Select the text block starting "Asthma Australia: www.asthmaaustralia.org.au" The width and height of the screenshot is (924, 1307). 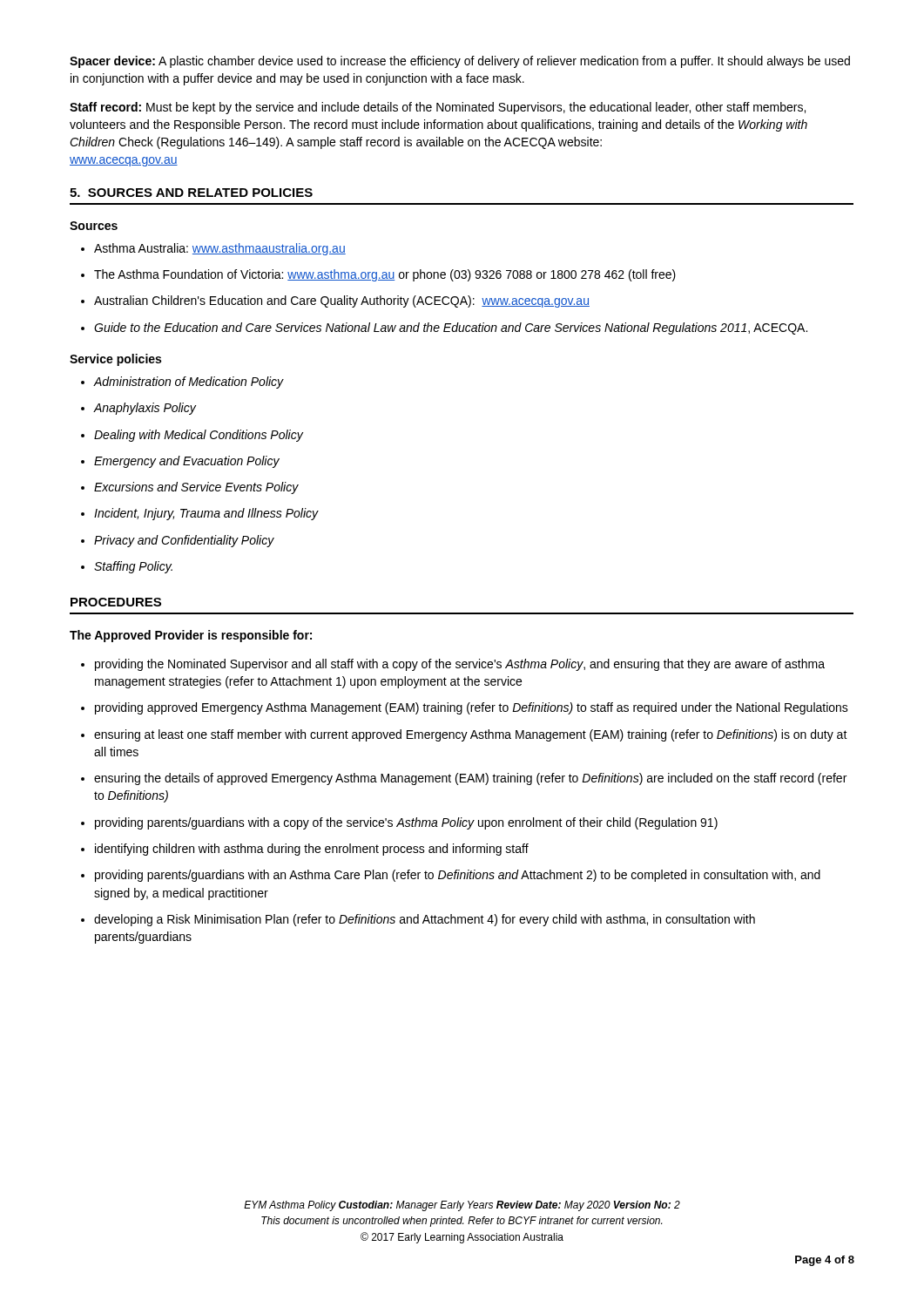pos(213,249)
